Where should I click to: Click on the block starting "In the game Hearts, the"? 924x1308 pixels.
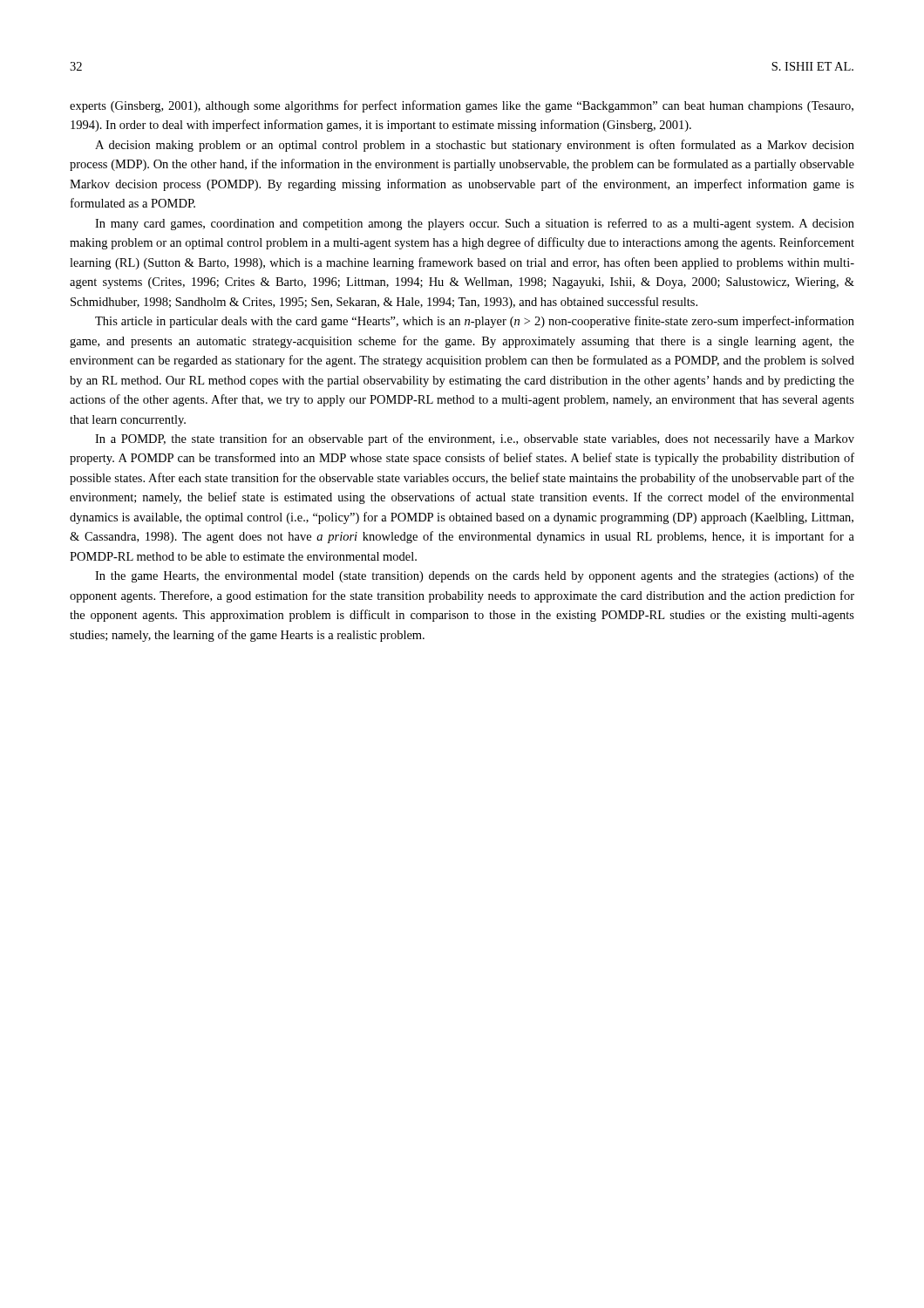click(x=462, y=605)
